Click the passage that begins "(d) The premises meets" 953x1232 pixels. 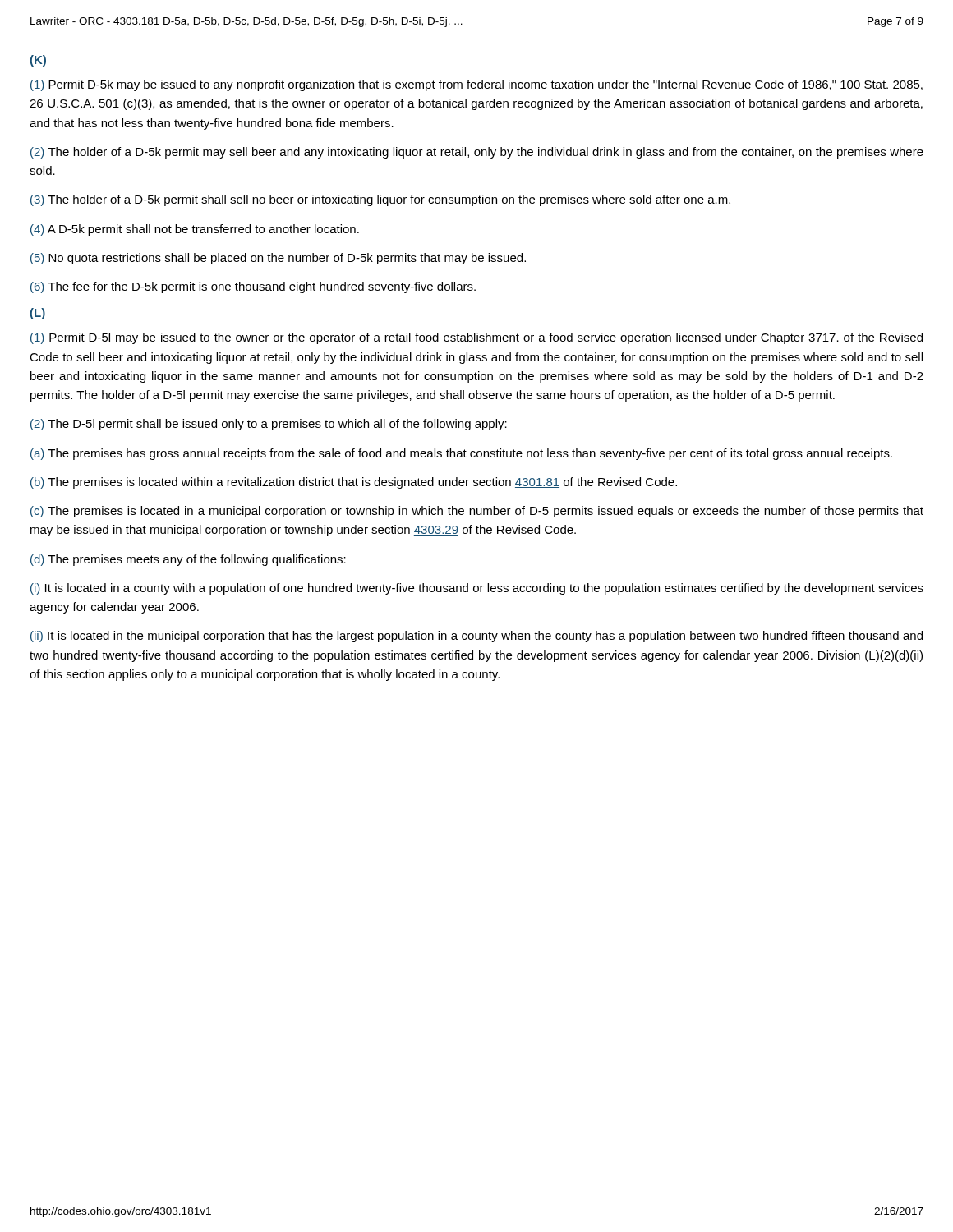(188, 559)
